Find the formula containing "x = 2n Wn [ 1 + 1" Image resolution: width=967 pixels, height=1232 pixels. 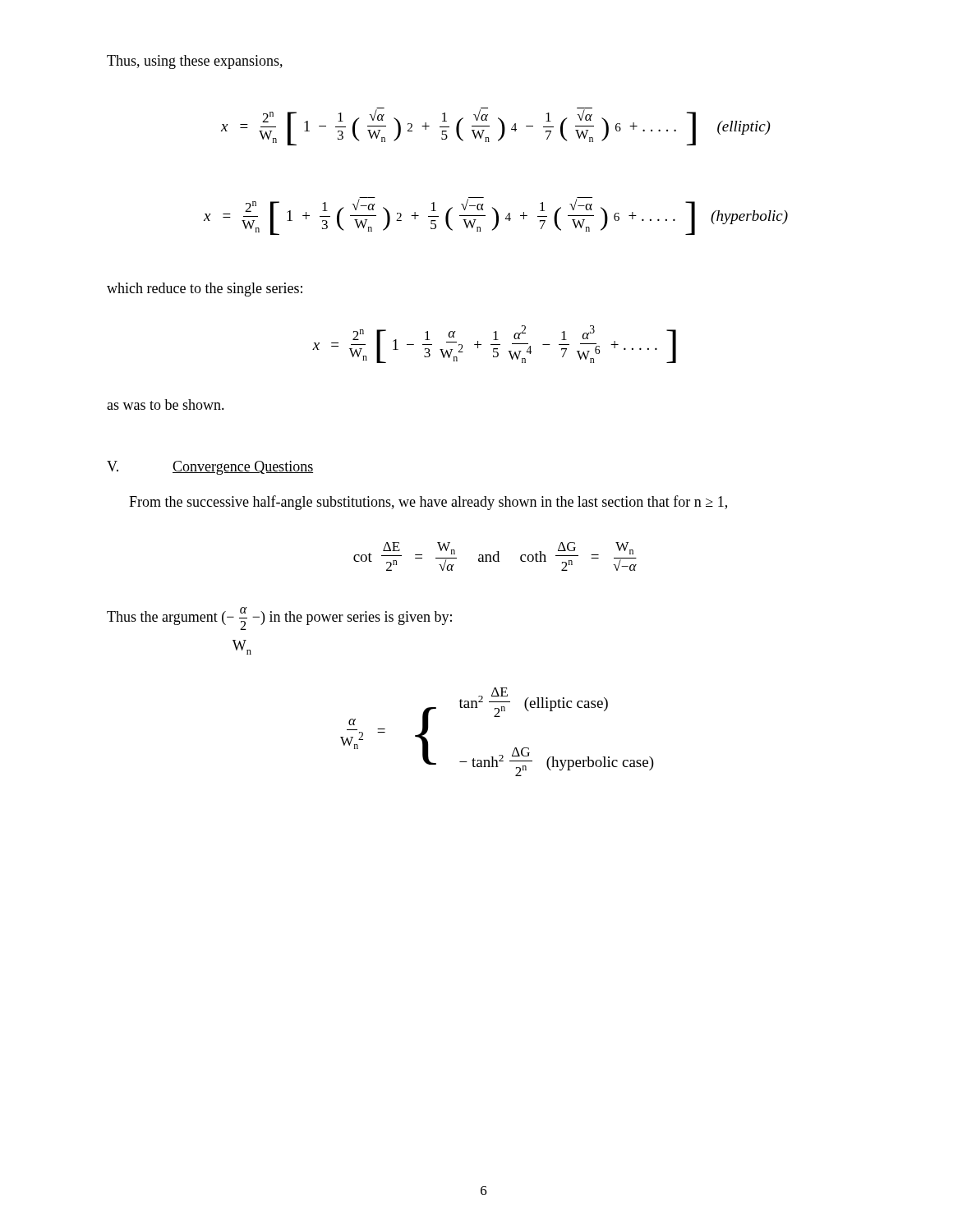(x=496, y=216)
